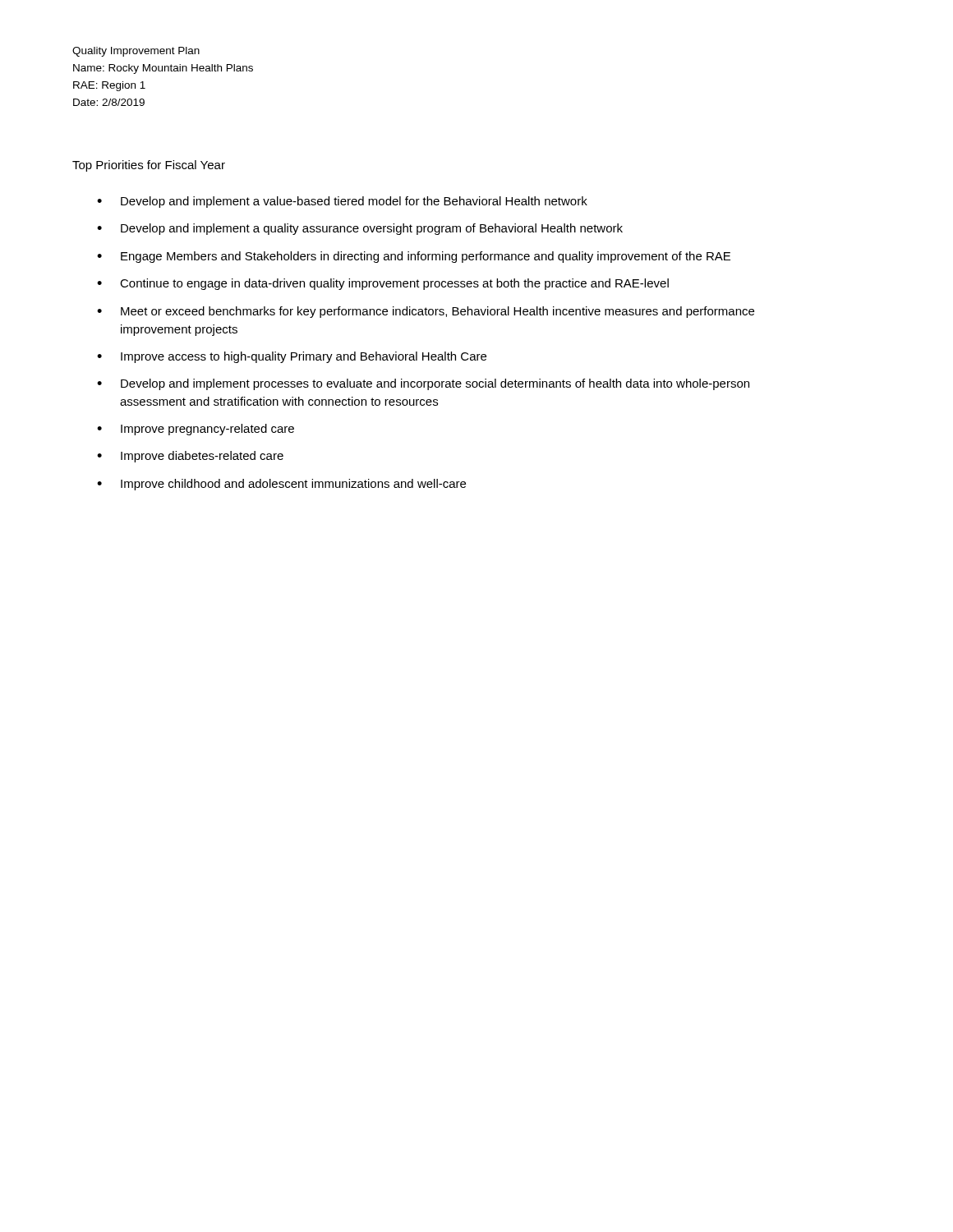Find the list item that says "• Improve diabetes-related"
The height and width of the screenshot is (1232, 953).
click(x=190, y=457)
